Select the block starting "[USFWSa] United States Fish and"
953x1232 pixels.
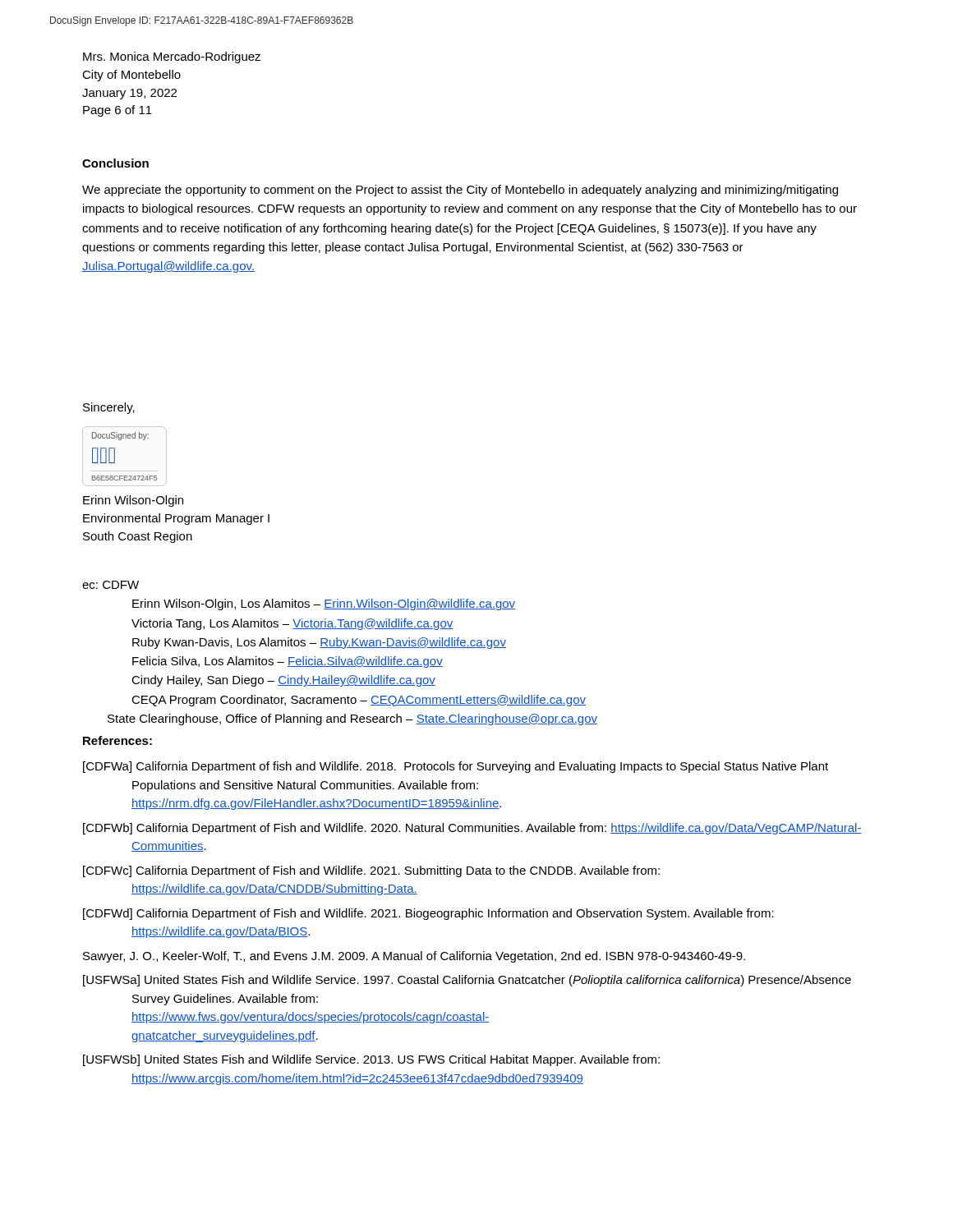click(x=467, y=1007)
